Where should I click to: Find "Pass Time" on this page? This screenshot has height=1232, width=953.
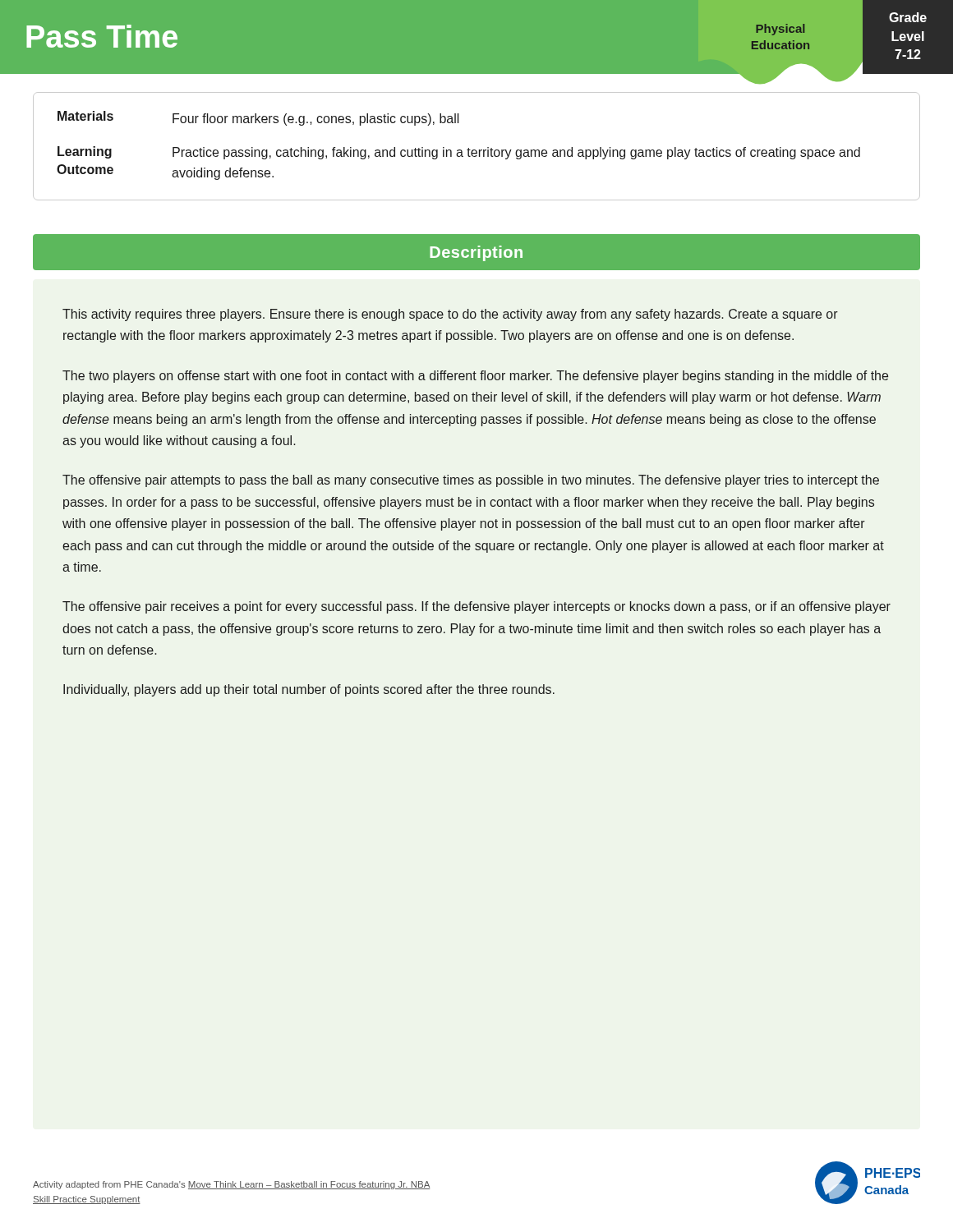tap(102, 37)
